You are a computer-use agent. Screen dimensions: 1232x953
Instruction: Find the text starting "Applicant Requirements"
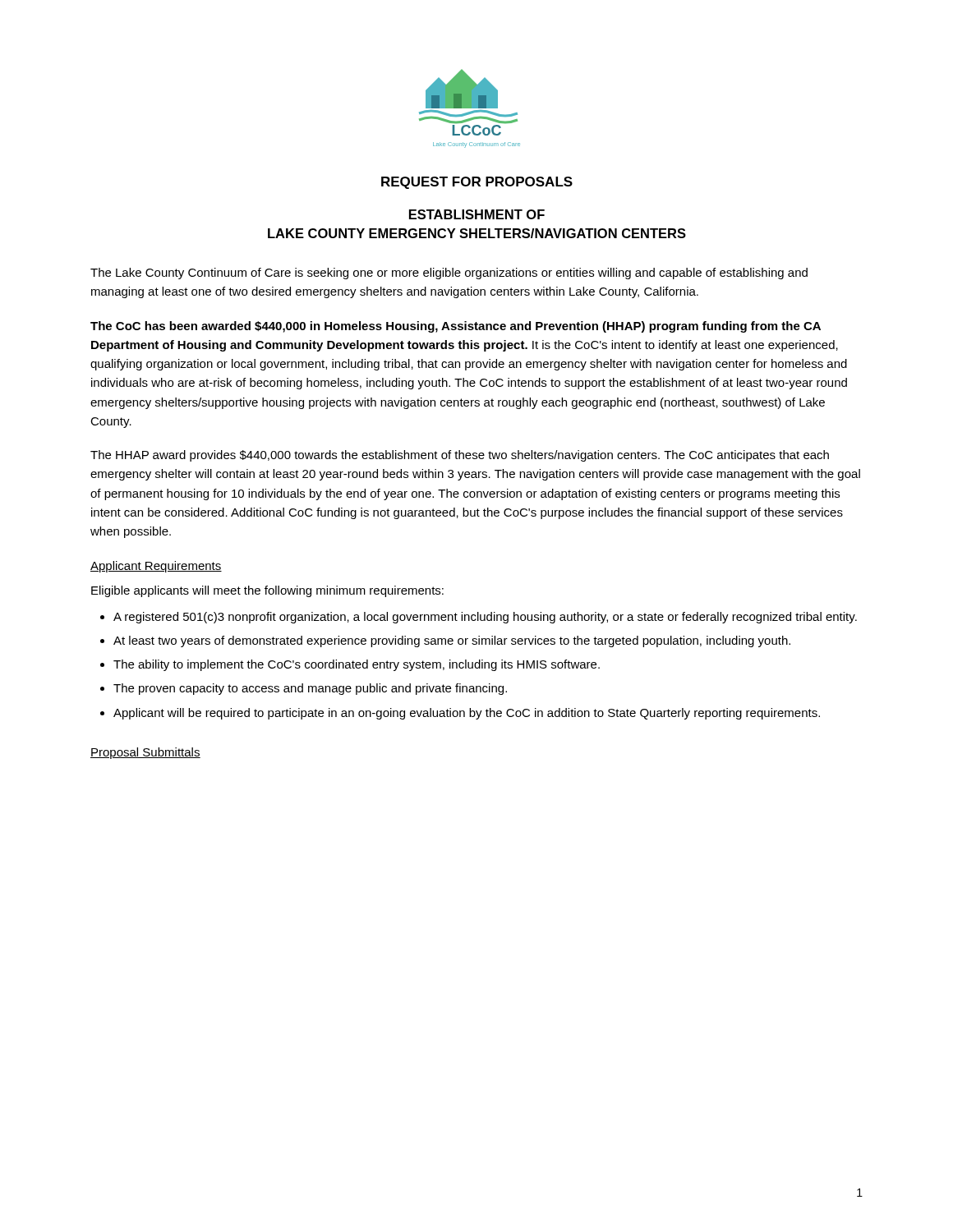156,566
